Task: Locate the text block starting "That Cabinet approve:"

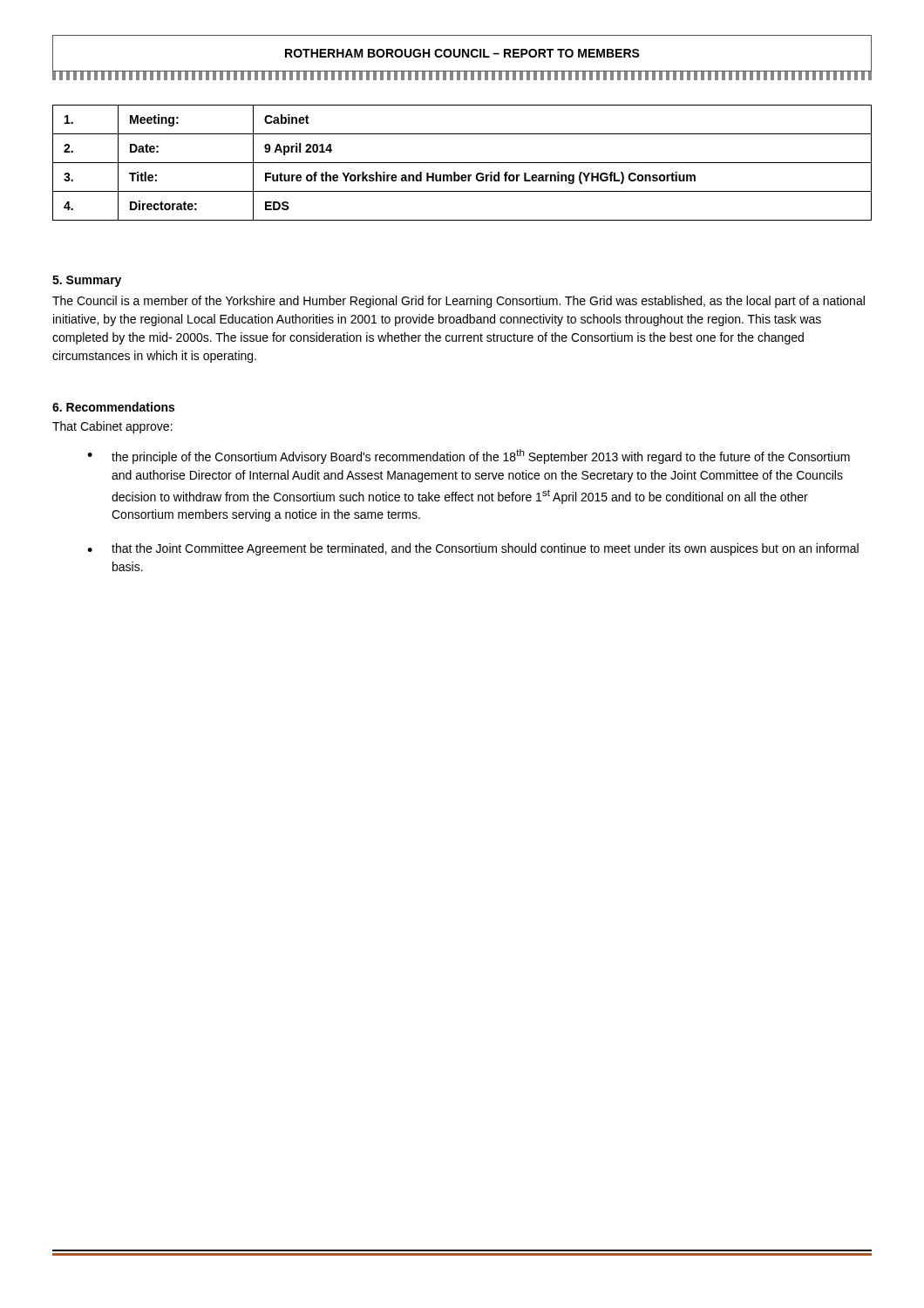Action: (113, 426)
